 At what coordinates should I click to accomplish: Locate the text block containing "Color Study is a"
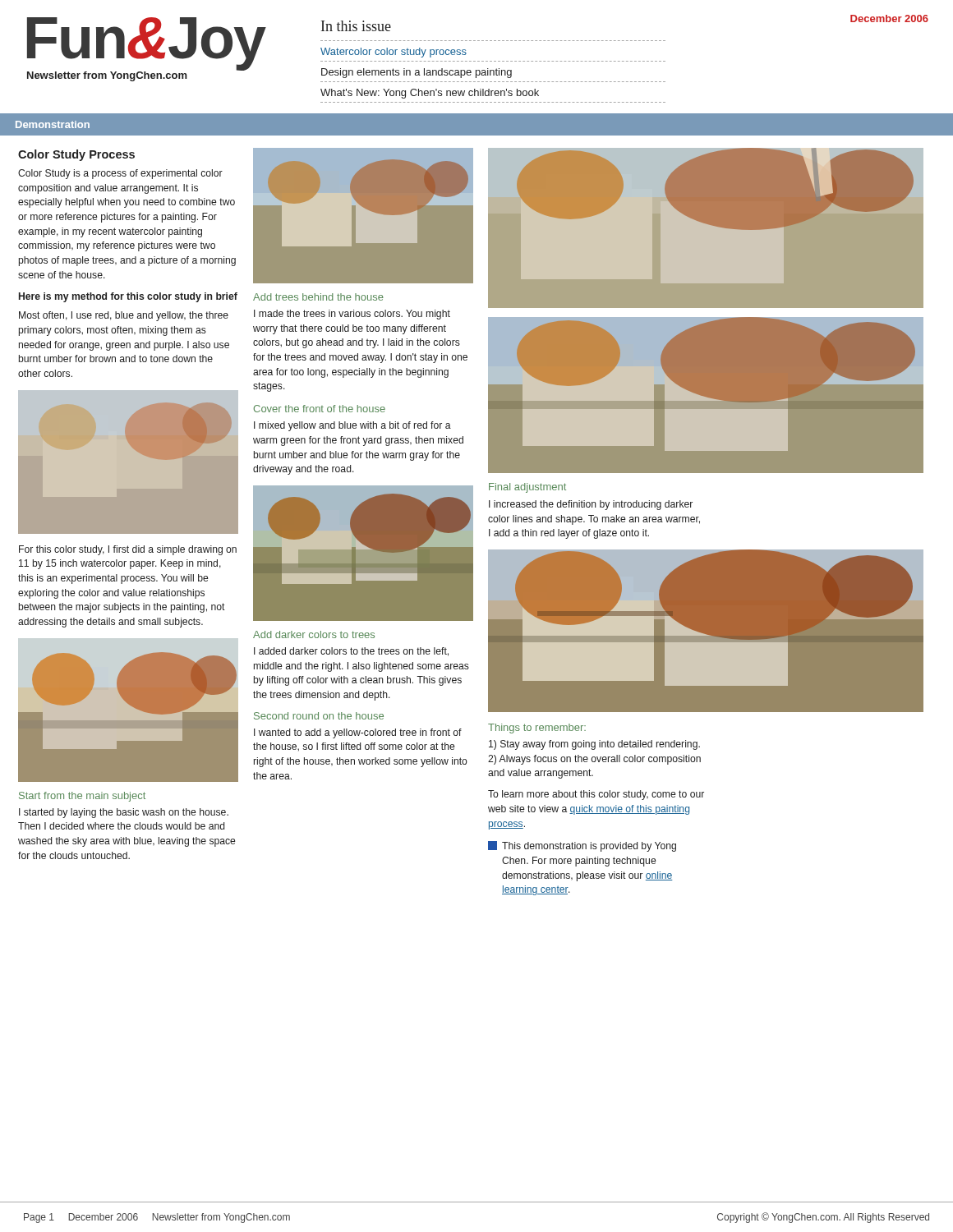(x=127, y=224)
